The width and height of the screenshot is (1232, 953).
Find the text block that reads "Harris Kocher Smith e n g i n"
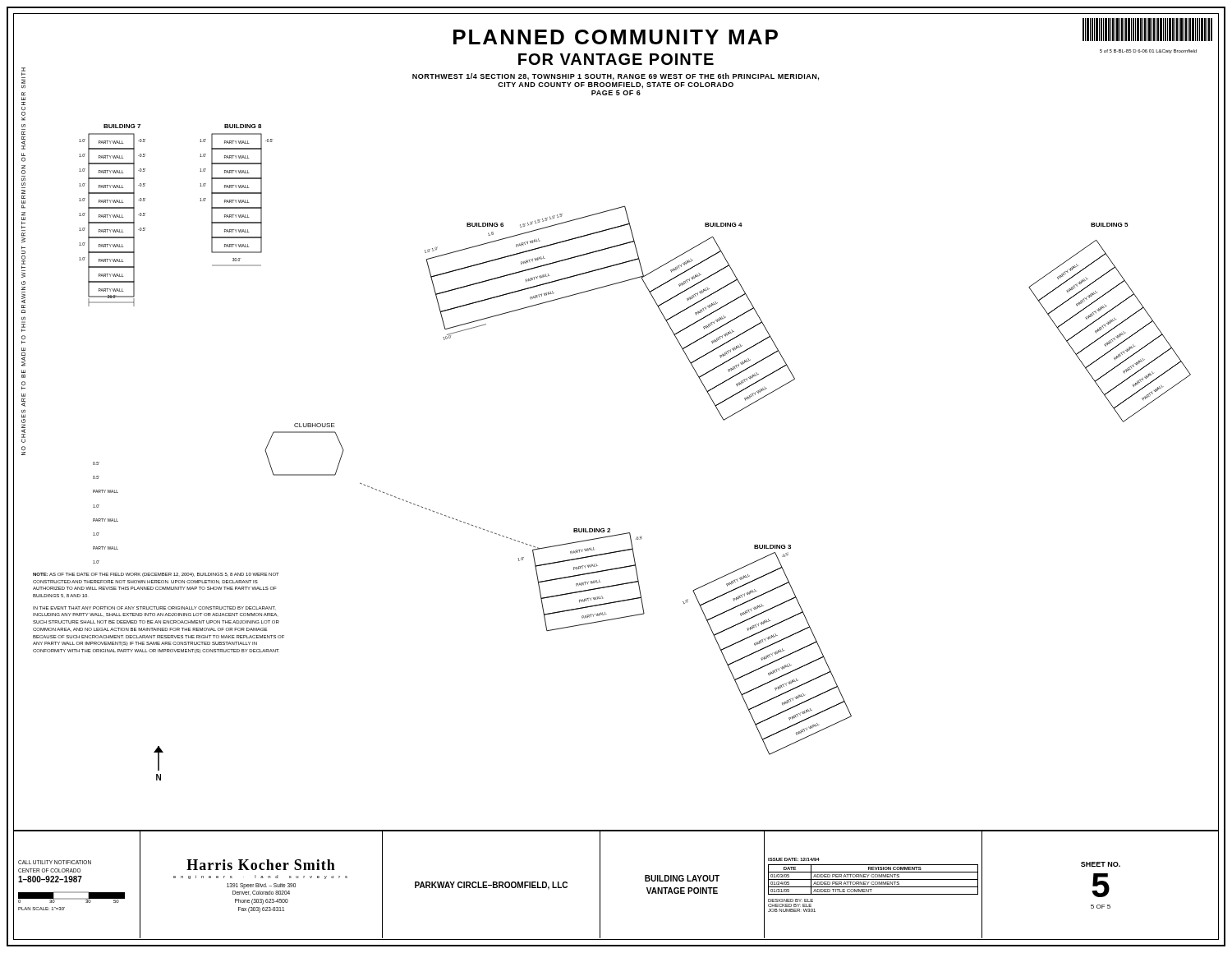(x=261, y=885)
